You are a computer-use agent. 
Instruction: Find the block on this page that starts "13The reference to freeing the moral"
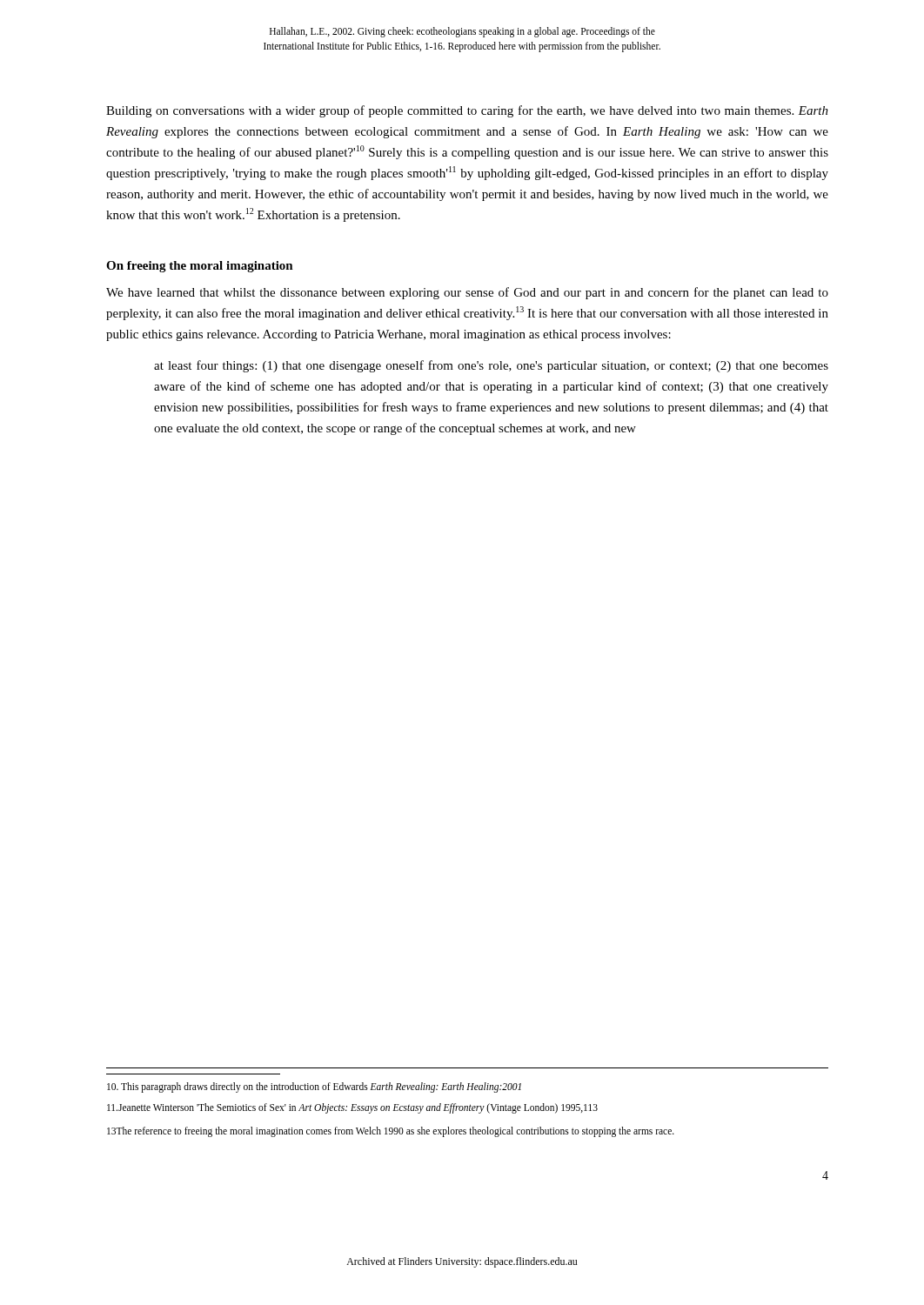coord(390,1131)
